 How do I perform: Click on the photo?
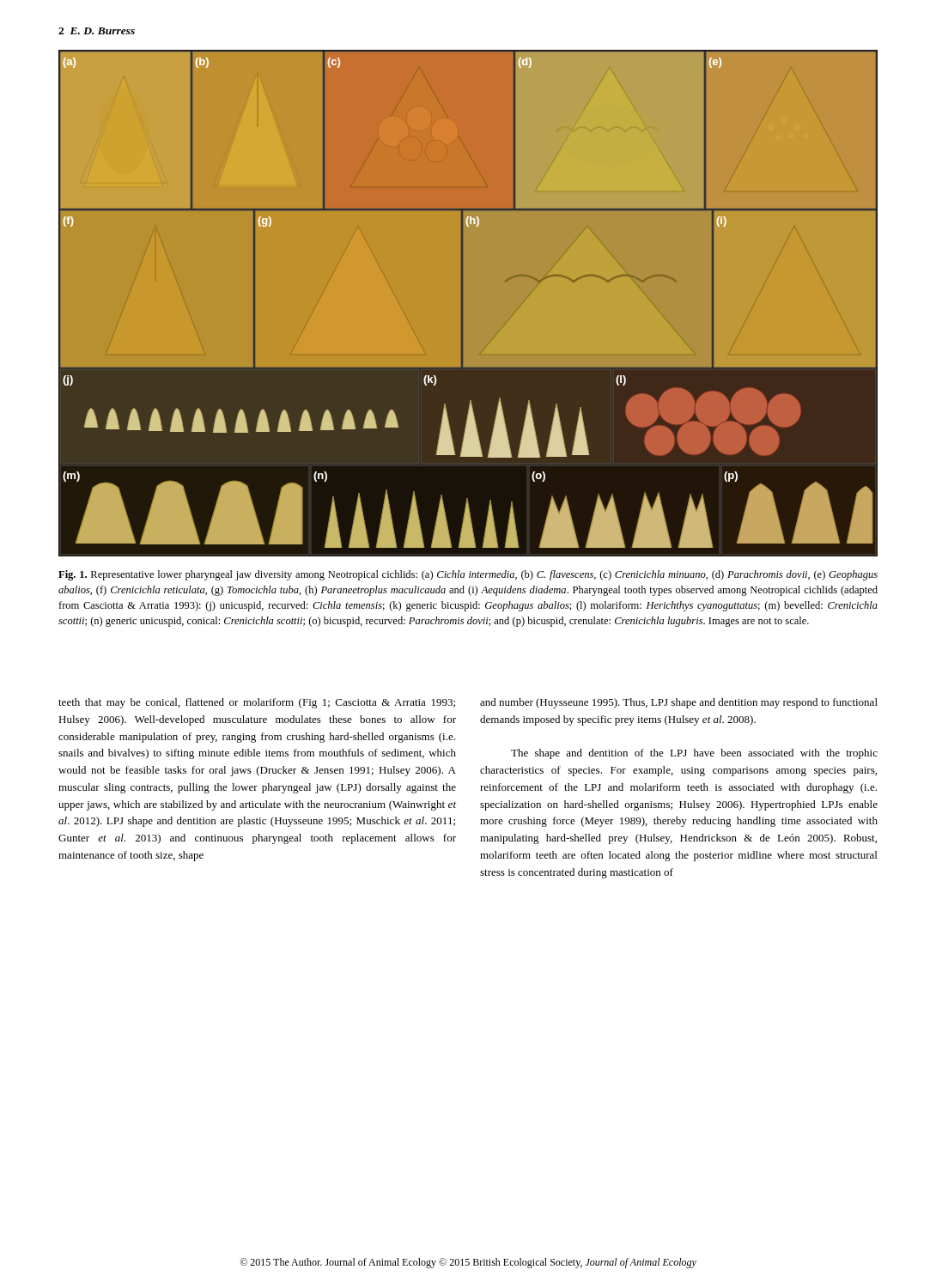point(468,305)
